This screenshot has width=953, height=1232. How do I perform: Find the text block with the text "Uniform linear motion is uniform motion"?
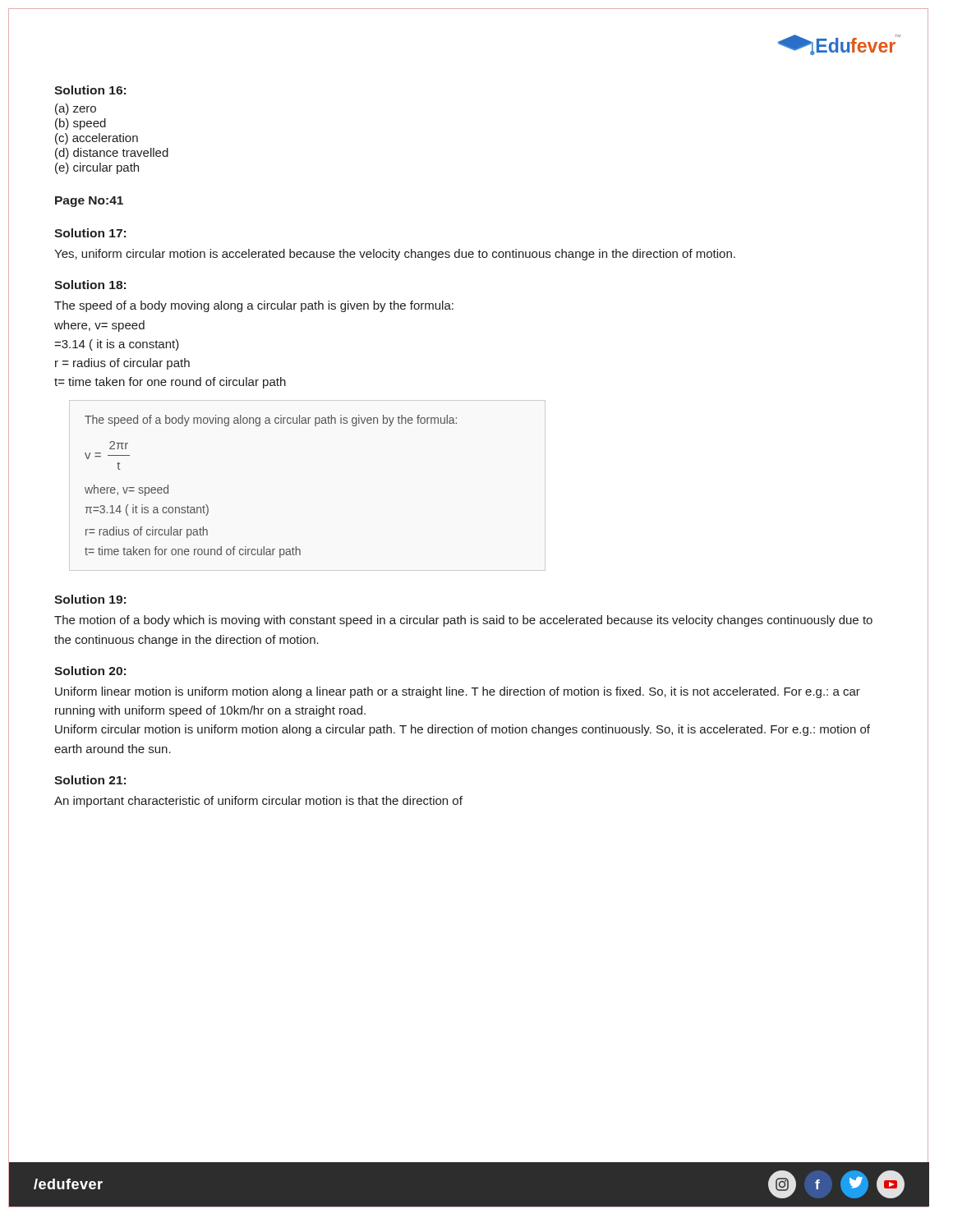pyautogui.click(x=462, y=720)
